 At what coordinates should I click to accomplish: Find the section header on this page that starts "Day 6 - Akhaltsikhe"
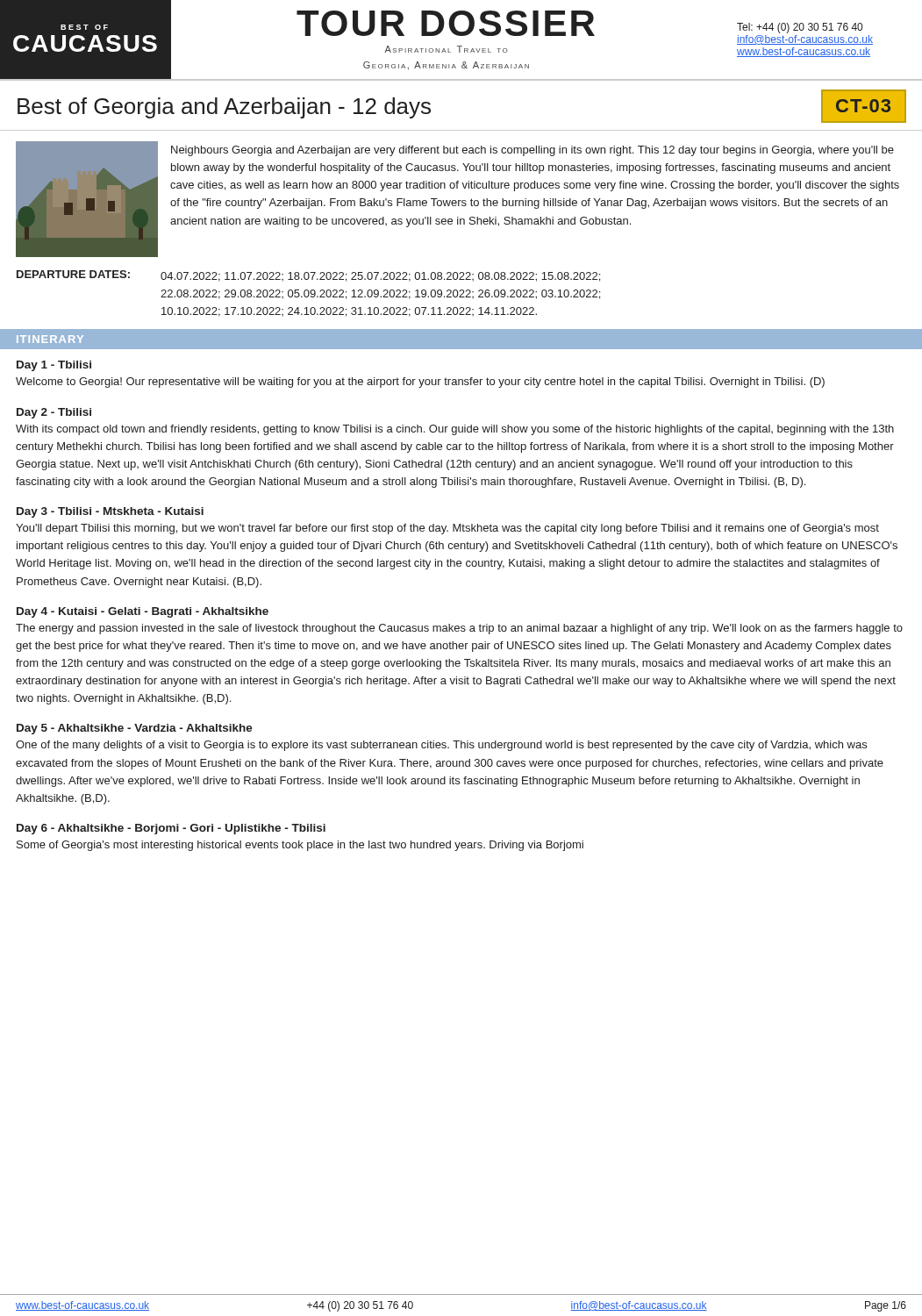(171, 828)
